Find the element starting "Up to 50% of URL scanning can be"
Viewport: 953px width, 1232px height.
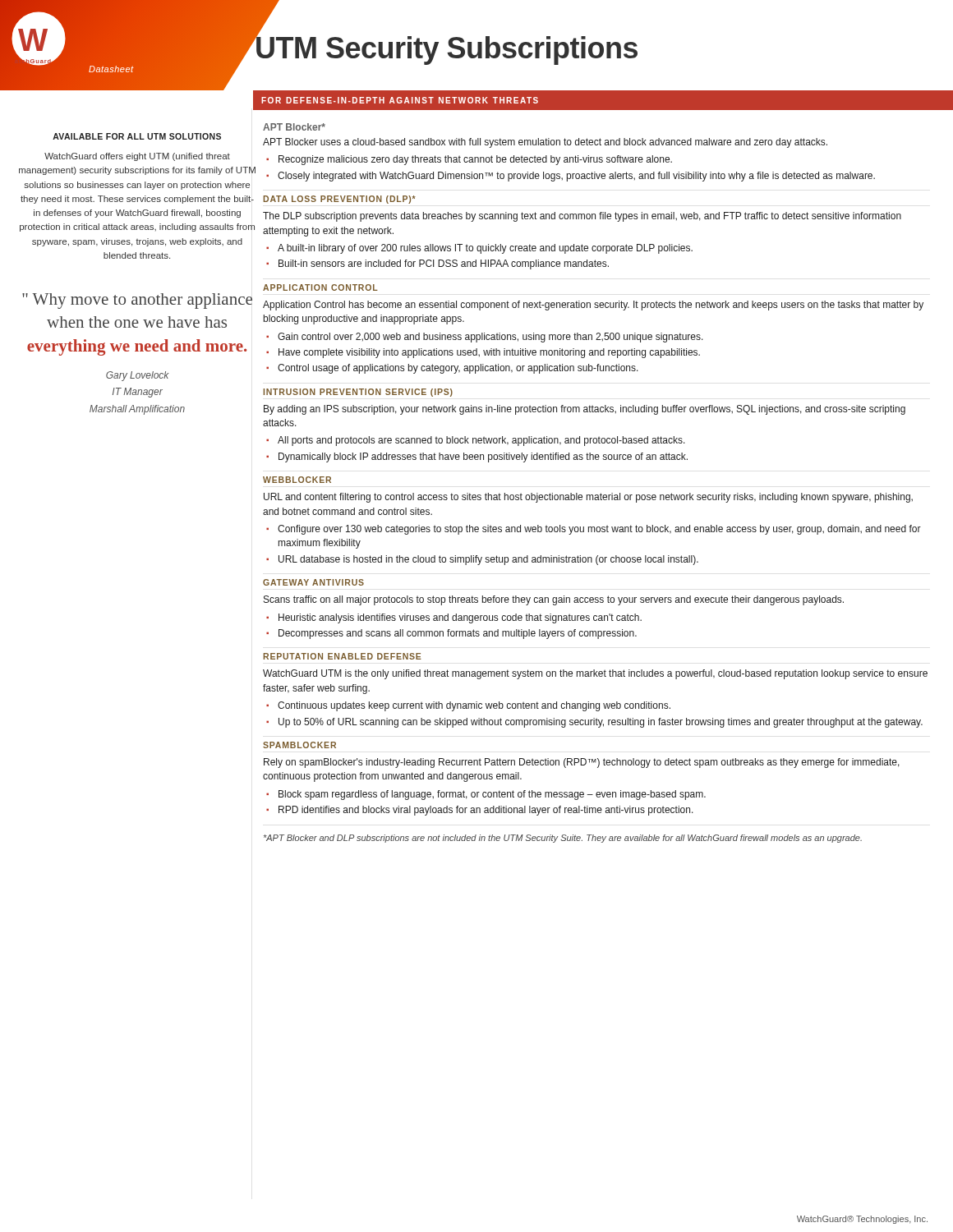[600, 722]
